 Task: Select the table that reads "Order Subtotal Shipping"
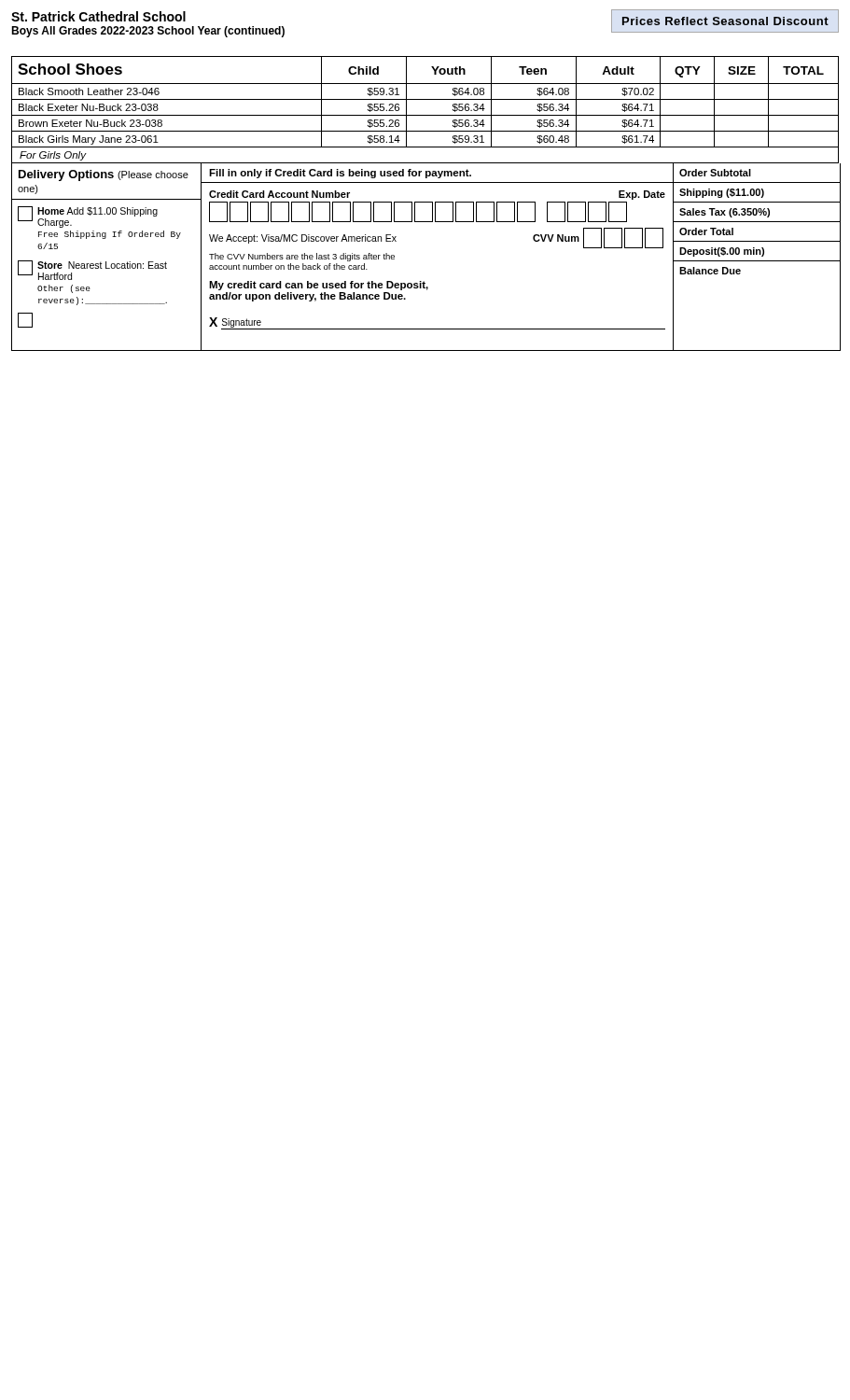coord(757,257)
